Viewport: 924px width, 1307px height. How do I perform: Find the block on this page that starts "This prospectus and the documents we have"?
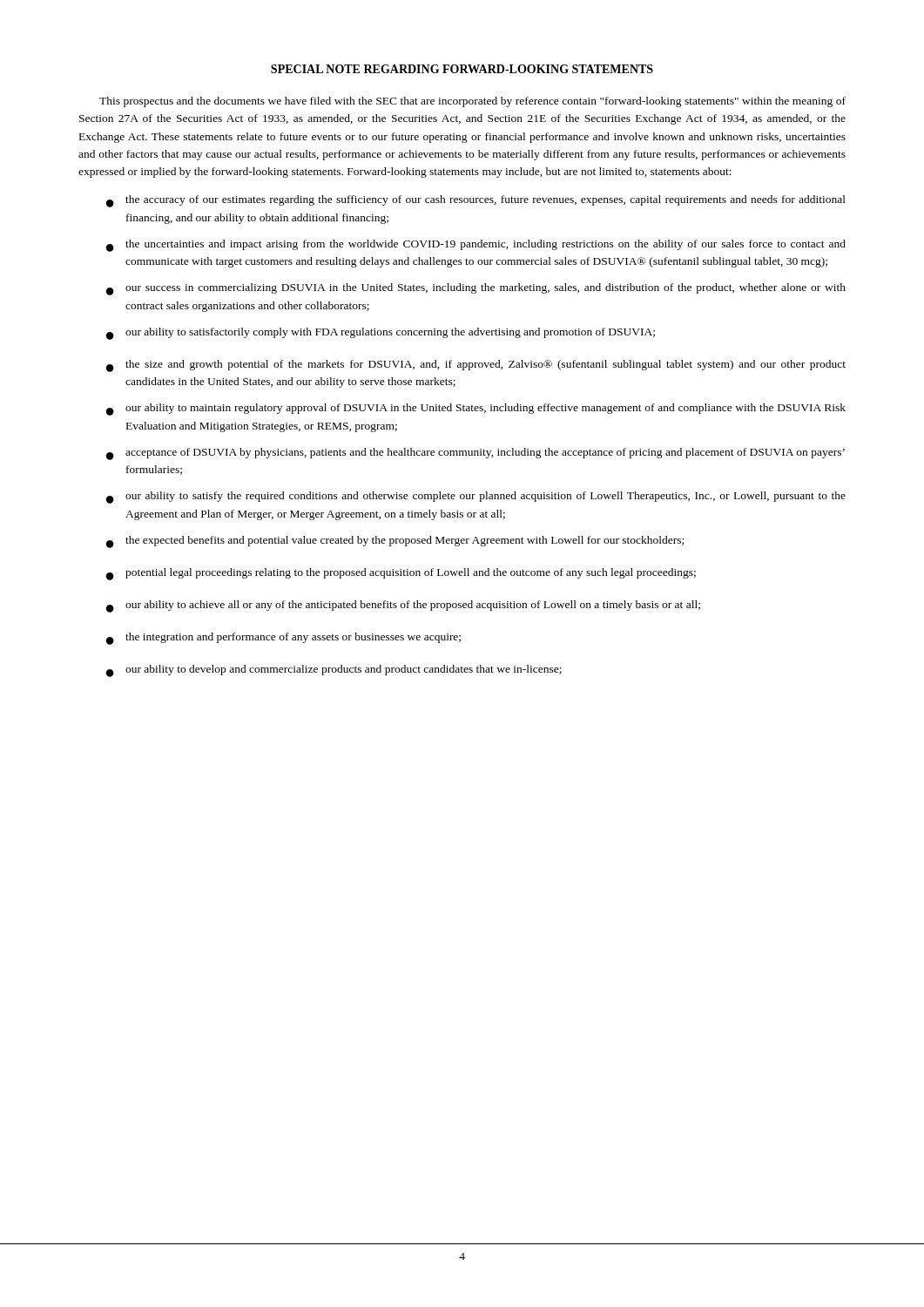tap(462, 136)
